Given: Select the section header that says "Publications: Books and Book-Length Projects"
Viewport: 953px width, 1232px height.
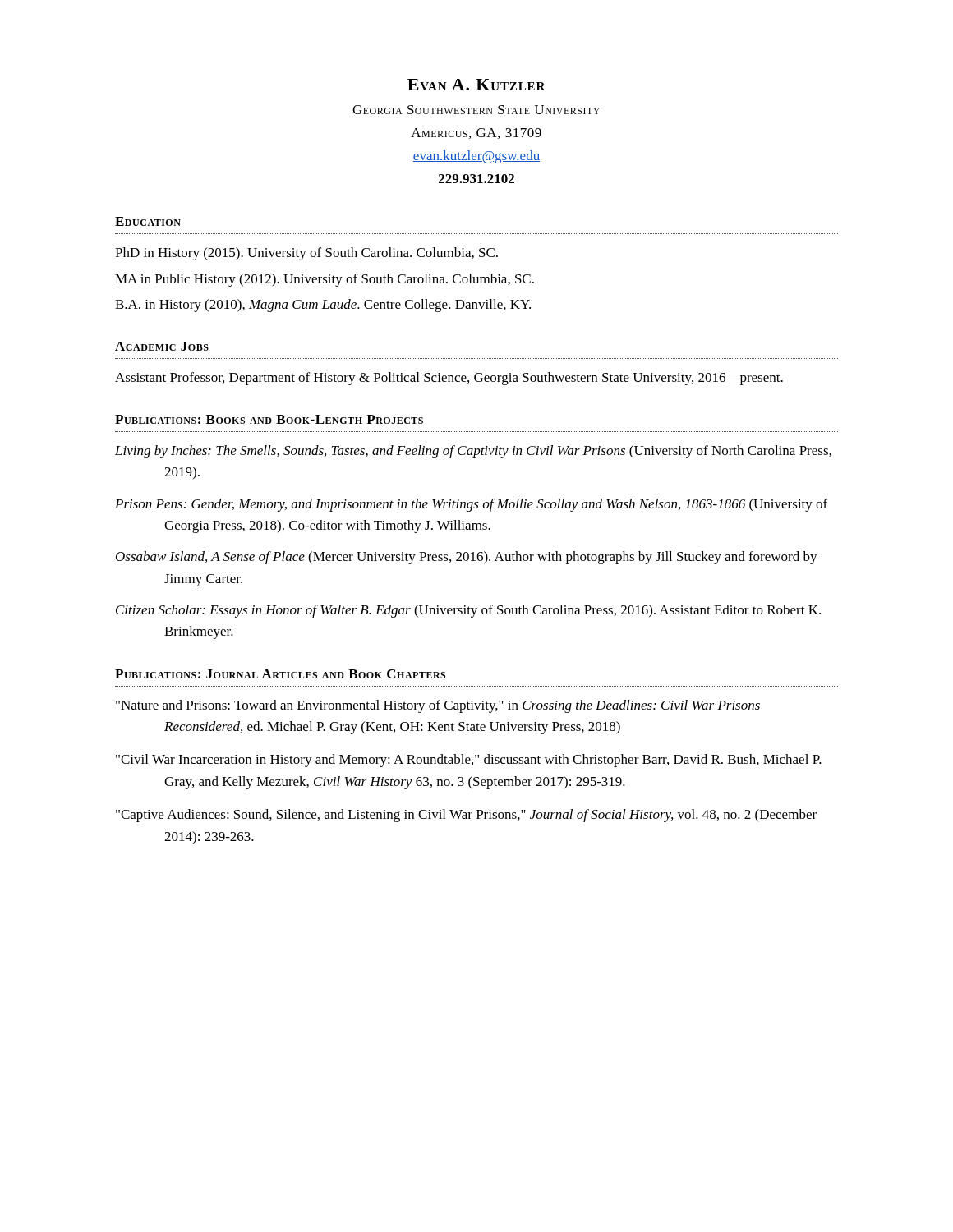Looking at the screenshot, I should [270, 419].
